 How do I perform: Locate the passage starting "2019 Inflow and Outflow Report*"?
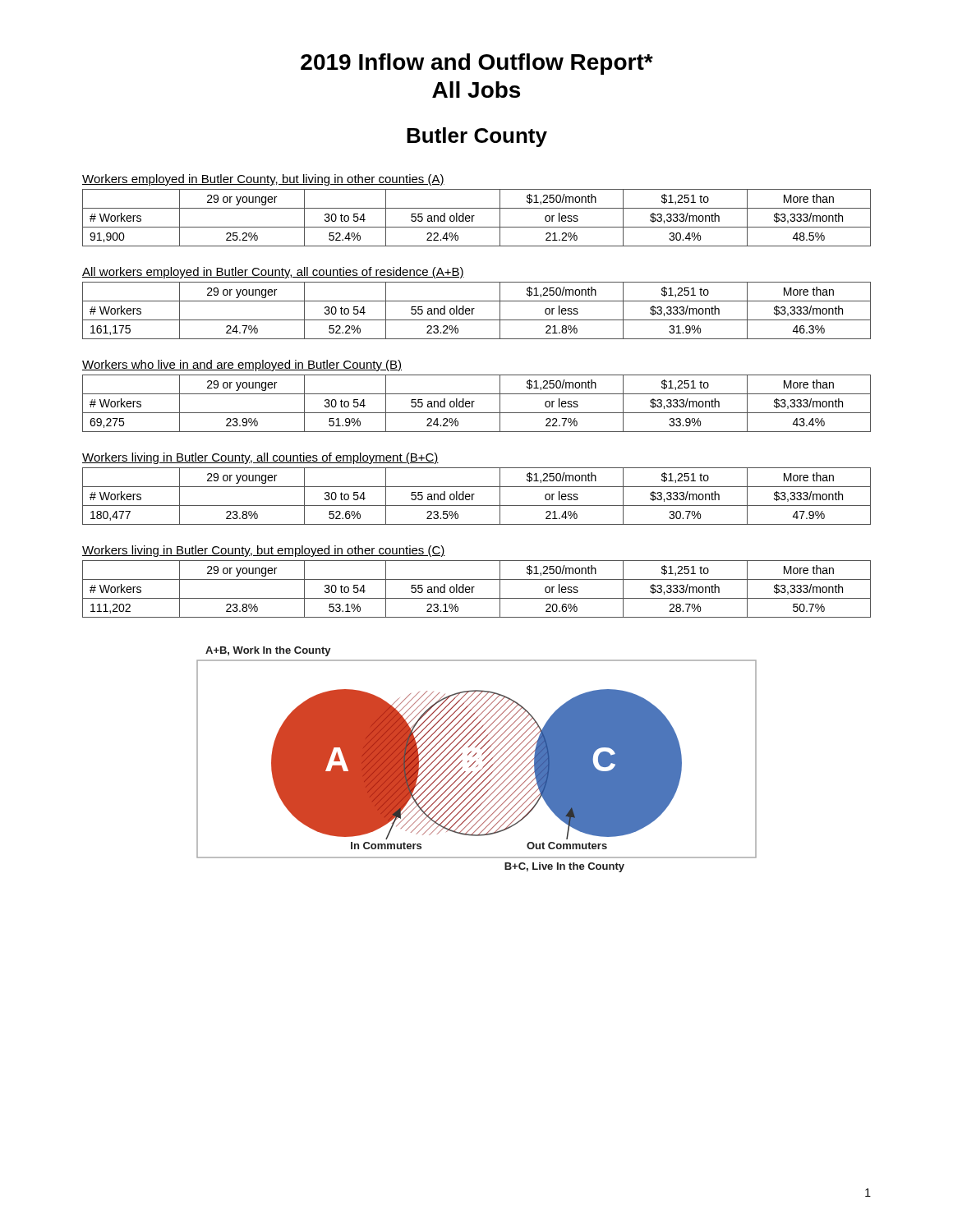(x=476, y=76)
